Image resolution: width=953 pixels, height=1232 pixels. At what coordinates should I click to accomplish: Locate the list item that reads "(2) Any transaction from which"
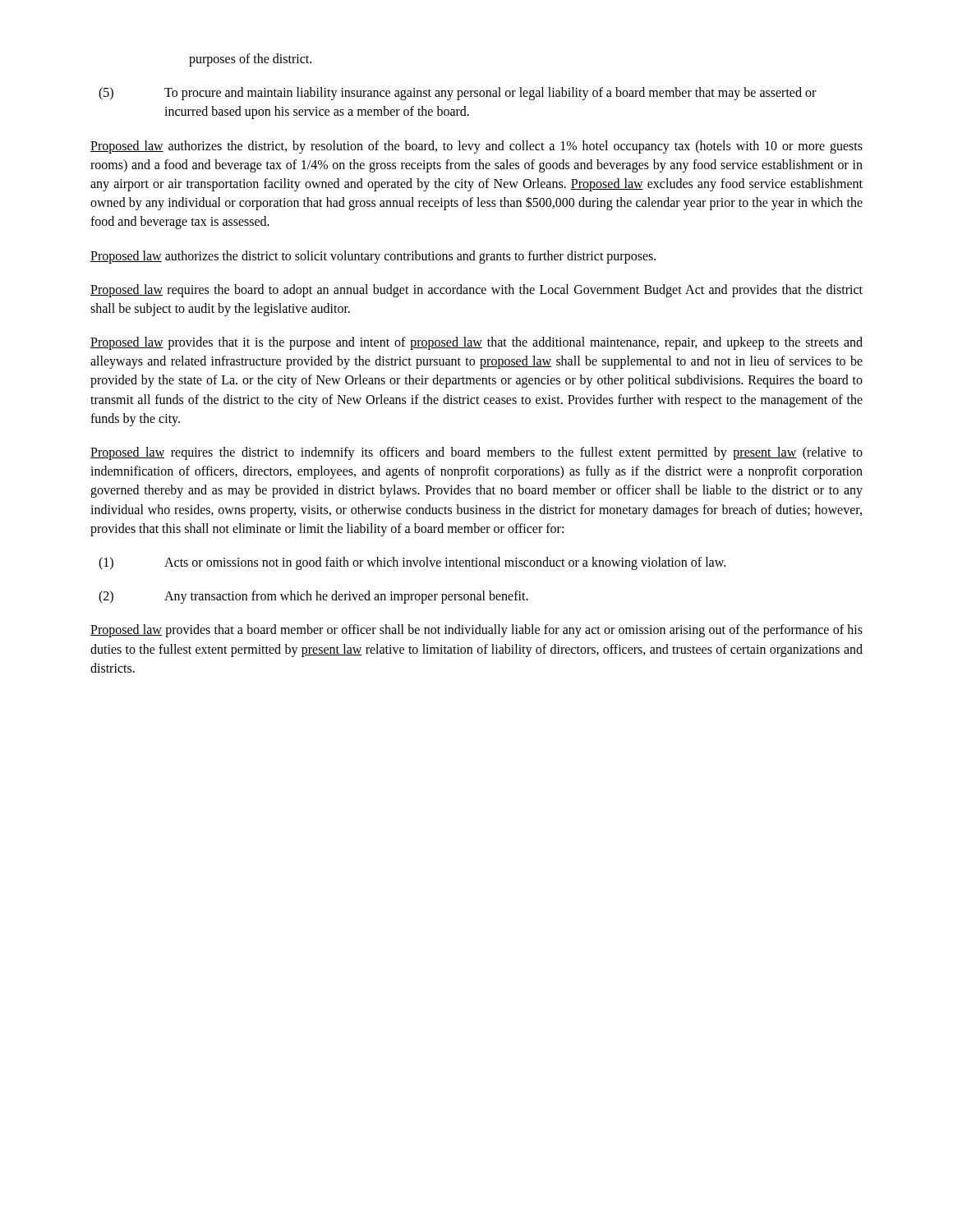coord(476,596)
